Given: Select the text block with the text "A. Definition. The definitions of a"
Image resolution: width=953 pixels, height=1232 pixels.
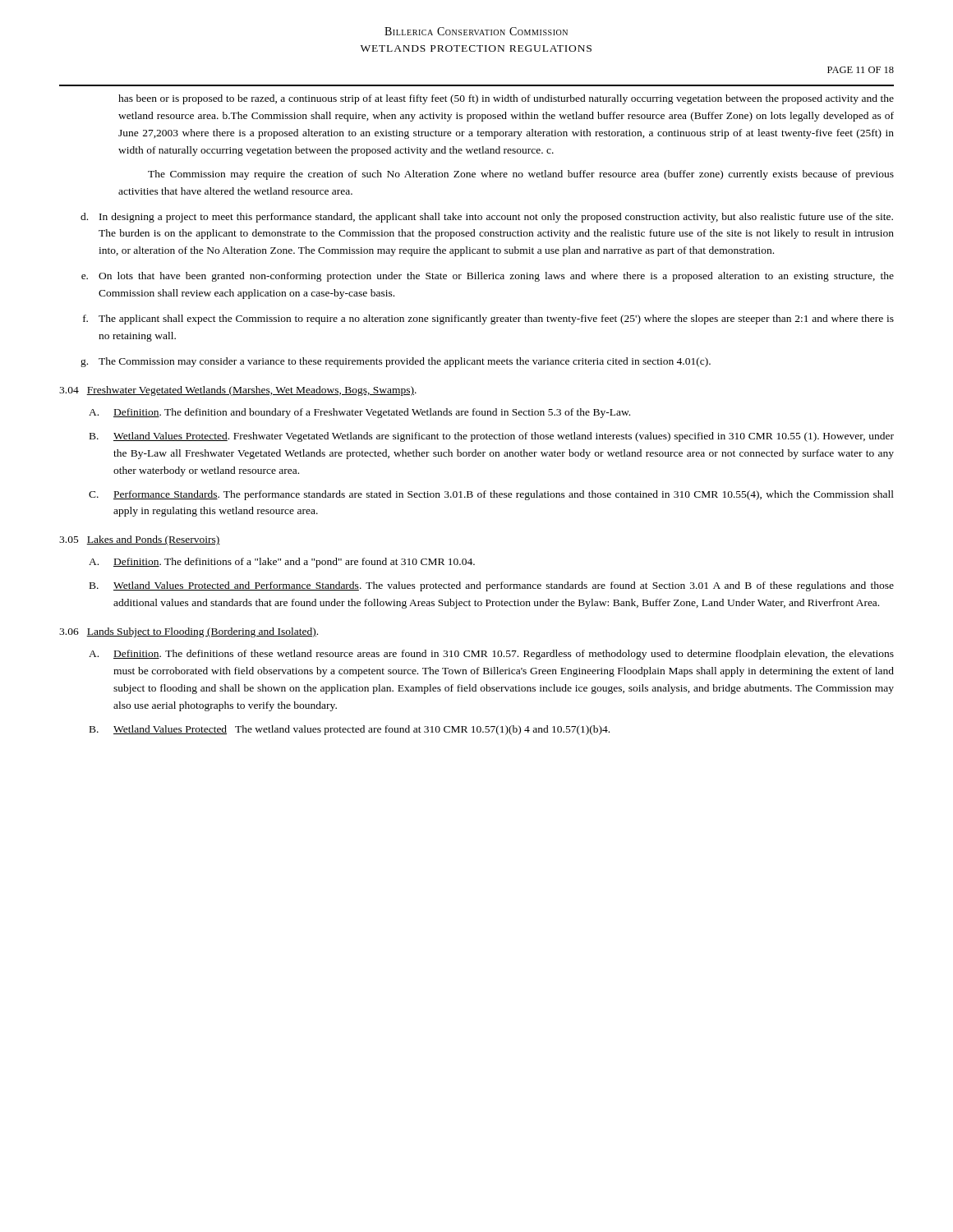Looking at the screenshot, I should [282, 563].
